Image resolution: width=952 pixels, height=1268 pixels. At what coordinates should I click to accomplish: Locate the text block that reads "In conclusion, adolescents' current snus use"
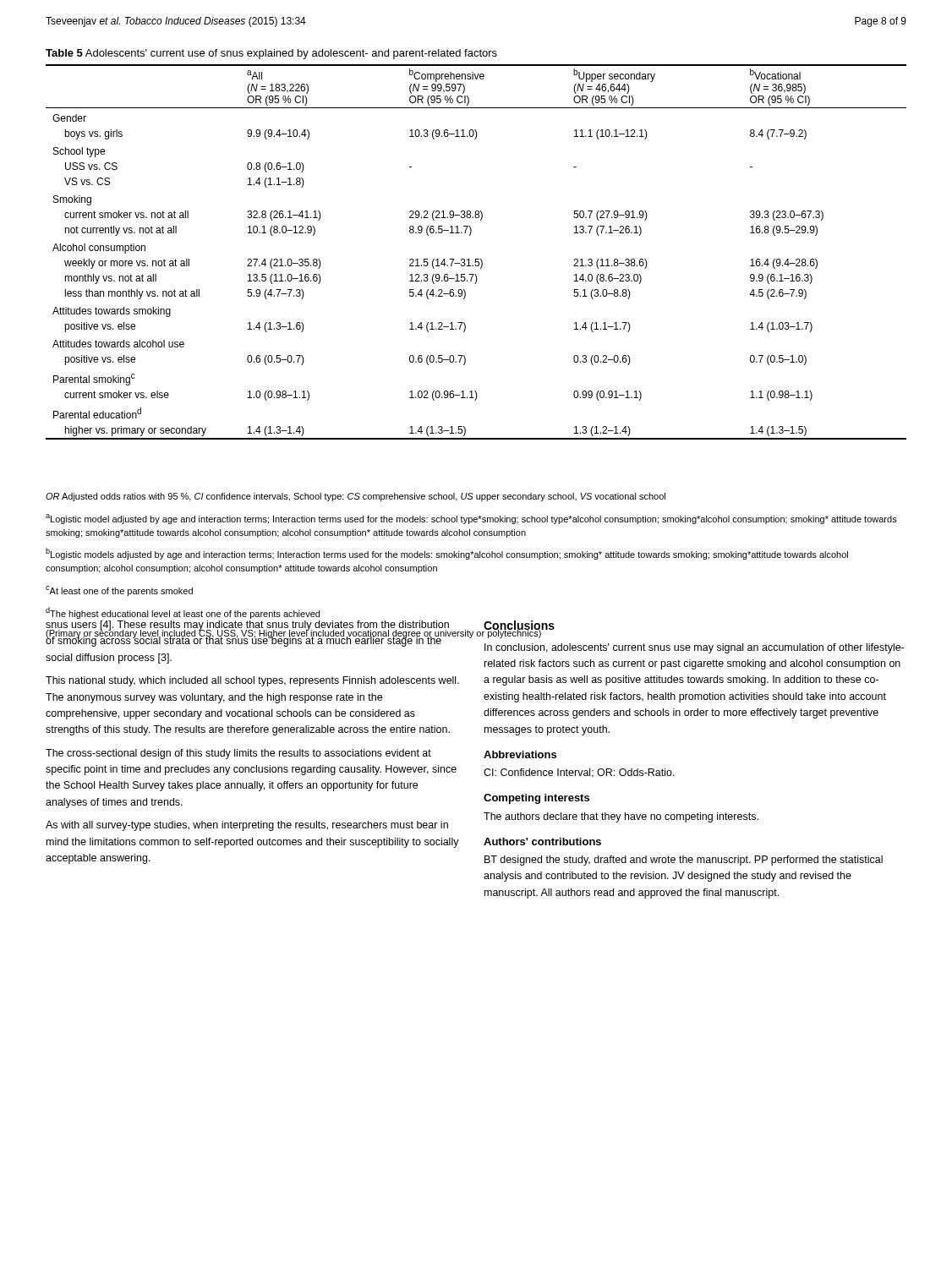pos(695,689)
